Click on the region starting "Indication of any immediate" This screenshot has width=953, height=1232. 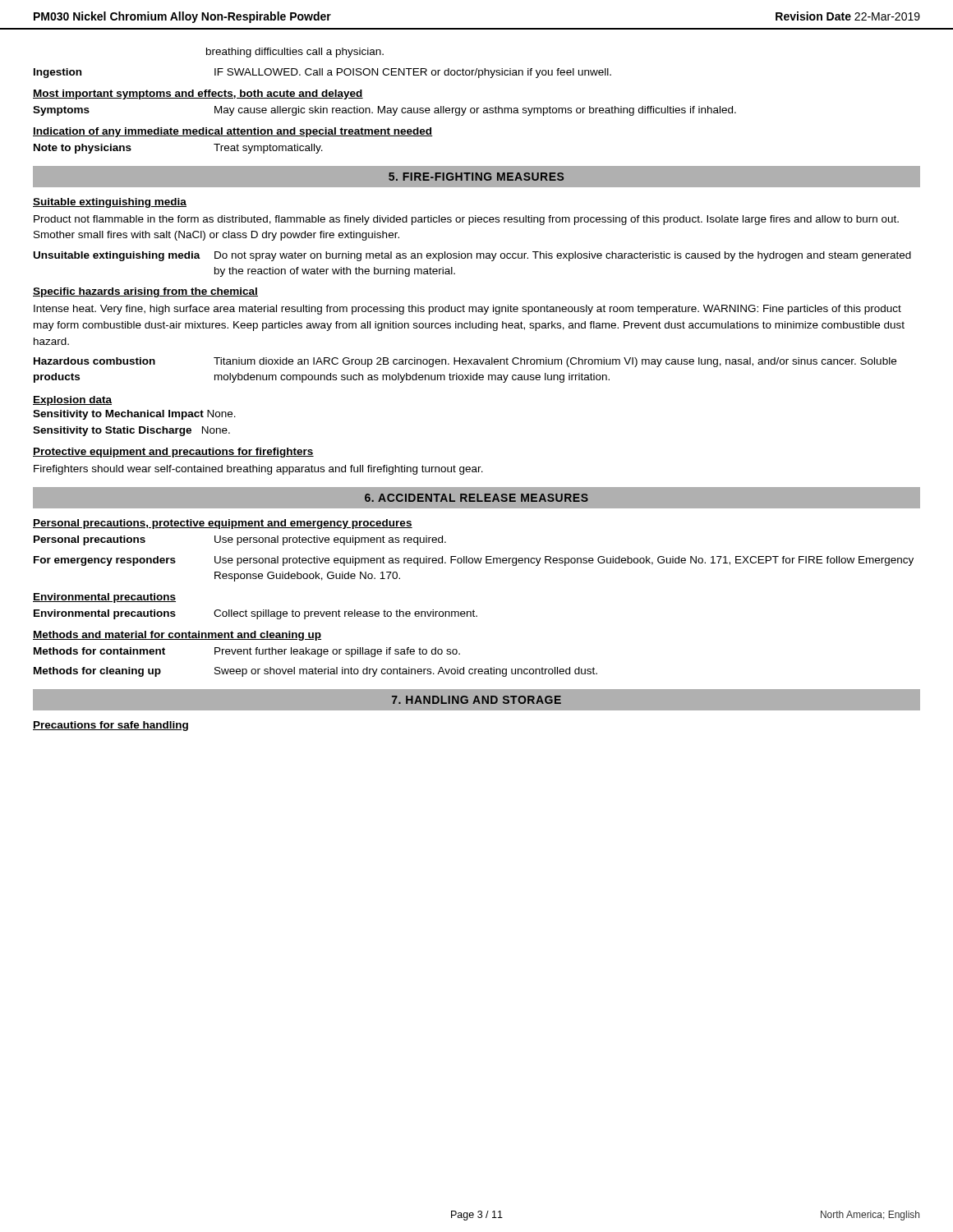pyautogui.click(x=233, y=131)
